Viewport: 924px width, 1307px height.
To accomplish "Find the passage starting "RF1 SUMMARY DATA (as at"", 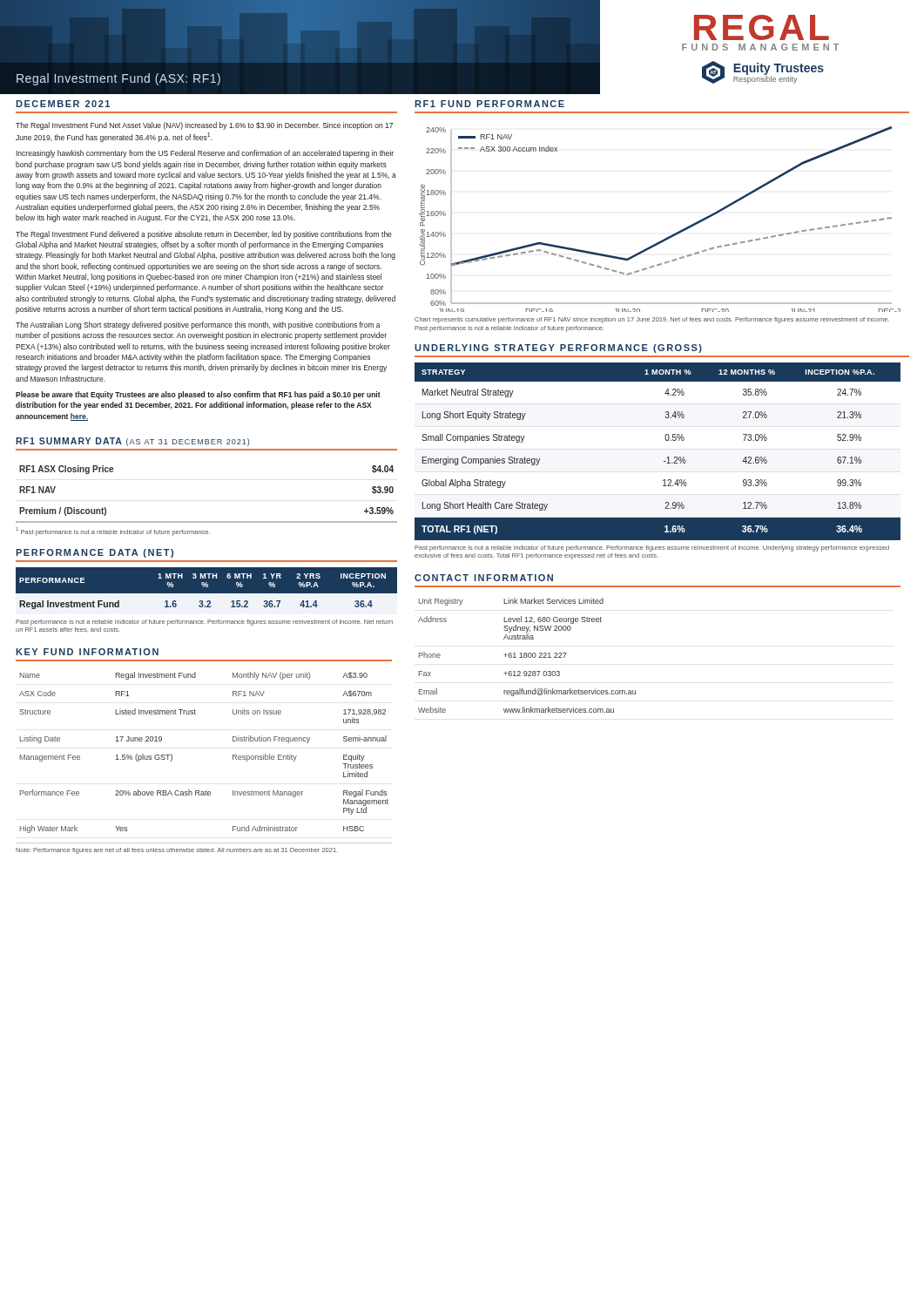I will (133, 441).
